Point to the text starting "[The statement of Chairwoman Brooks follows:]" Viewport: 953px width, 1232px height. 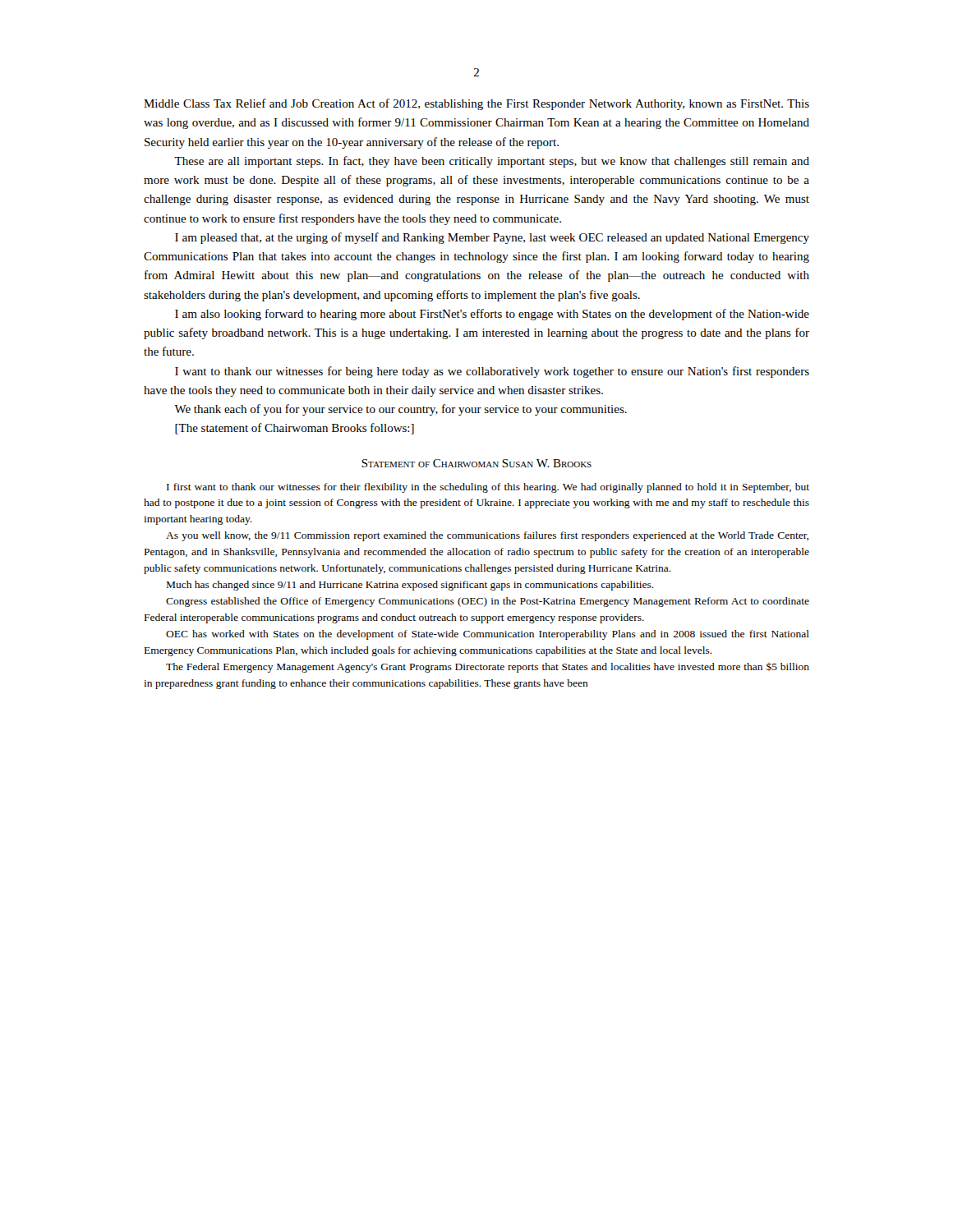[x=295, y=429]
